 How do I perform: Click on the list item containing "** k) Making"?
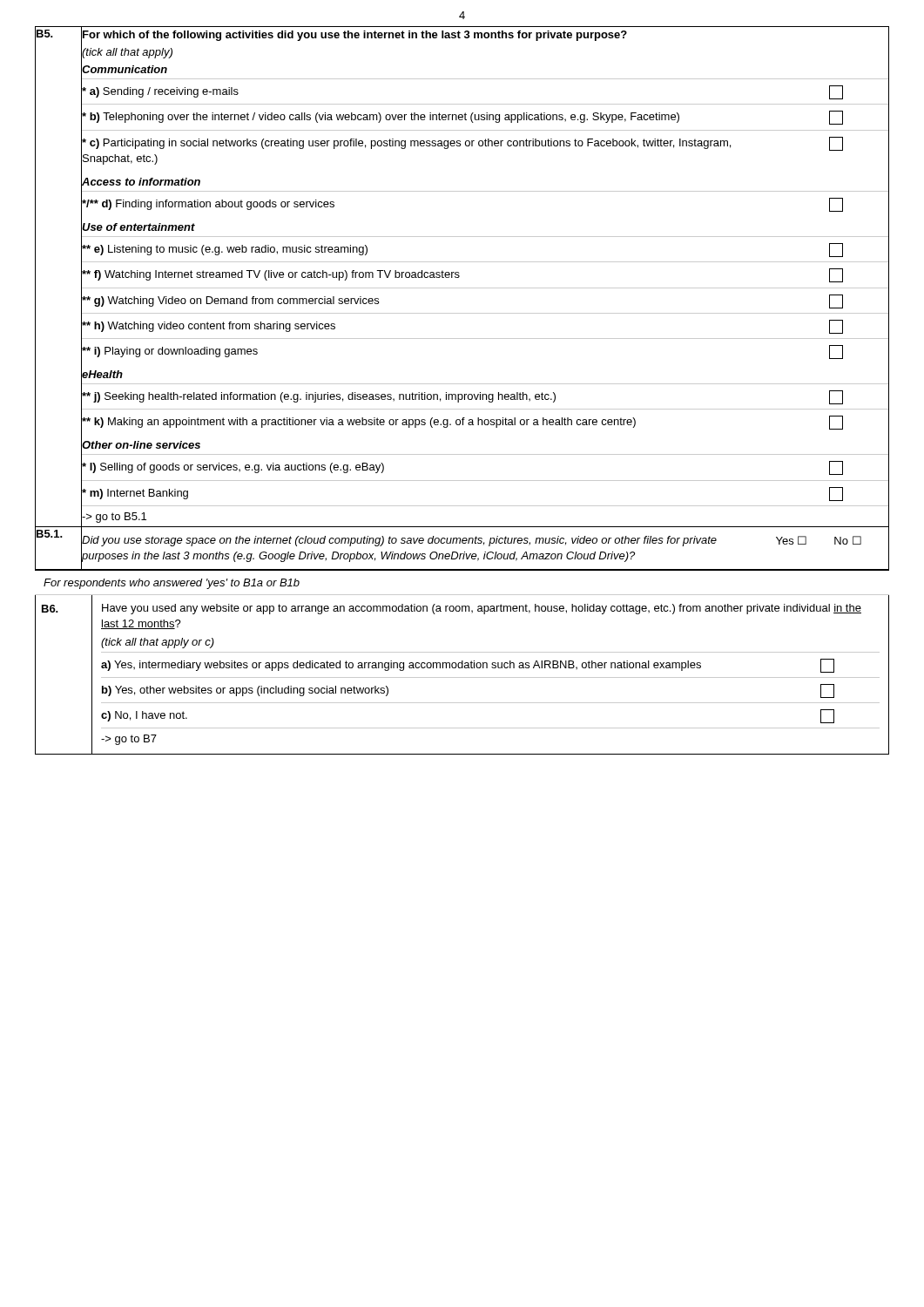pyautogui.click(x=485, y=422)
